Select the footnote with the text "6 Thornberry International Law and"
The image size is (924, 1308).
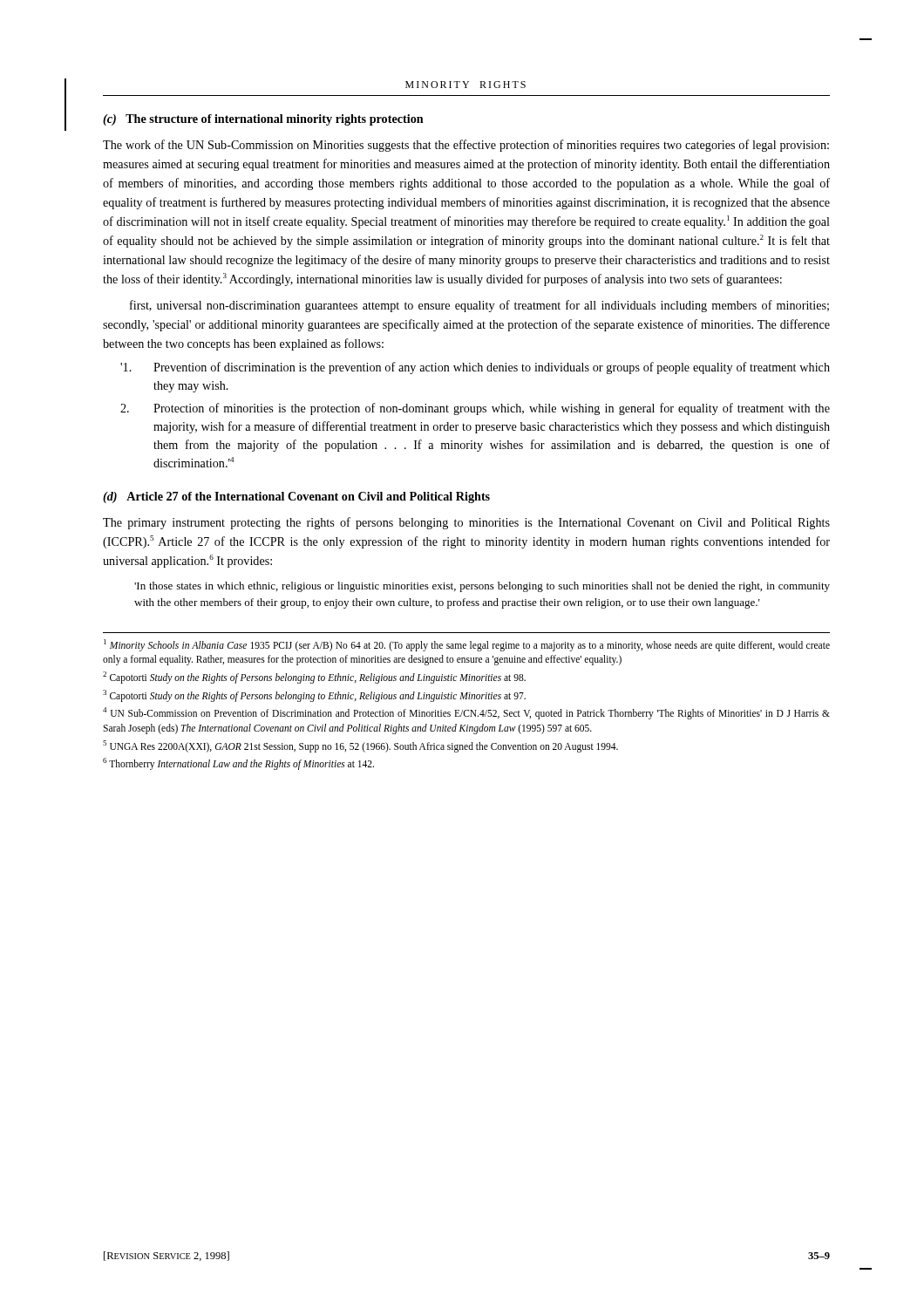(x=239, y=763)
